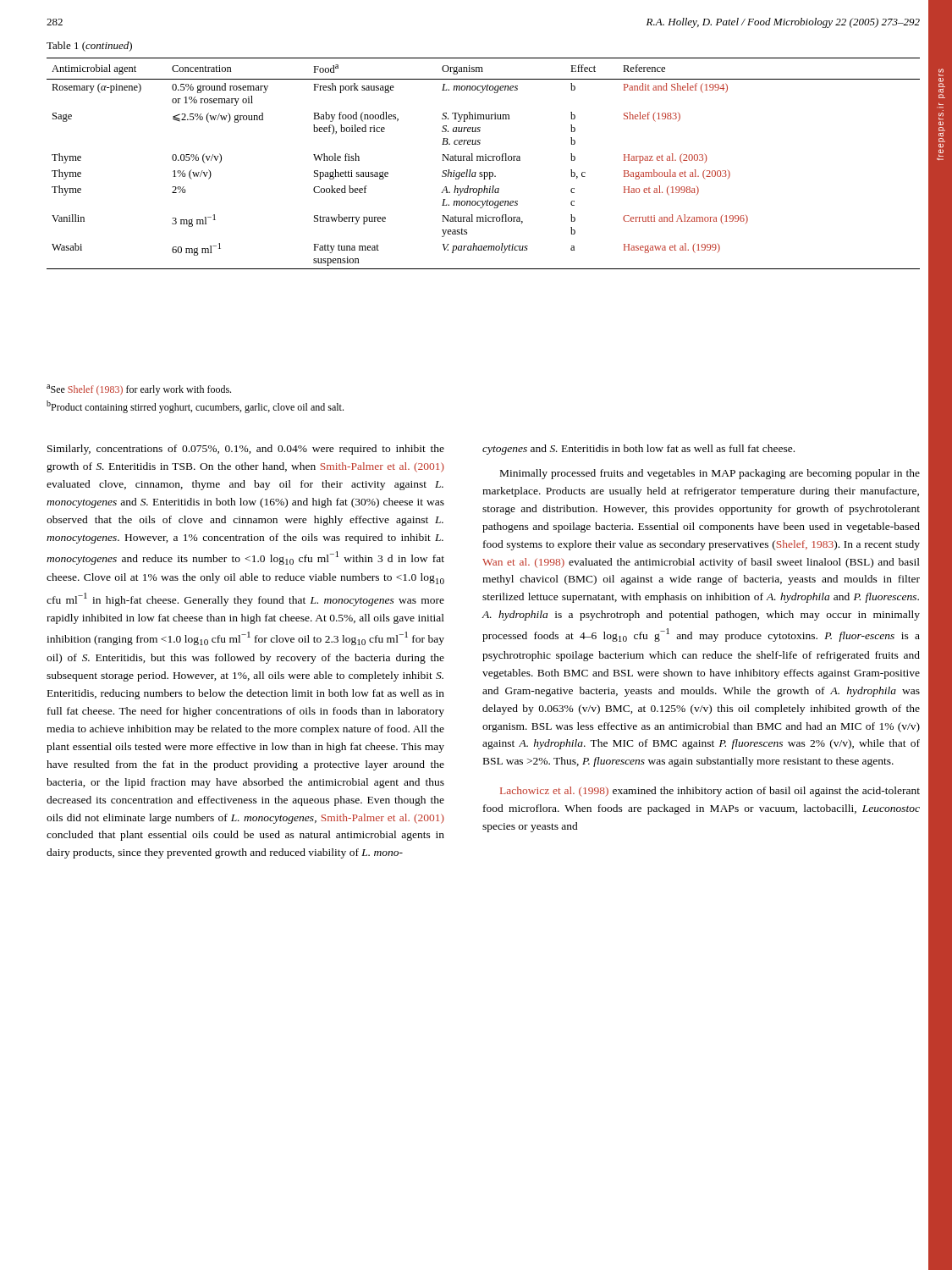
Task: Click on the table containing "Natural microflora, yeasts"
Action: pos(483,163)
